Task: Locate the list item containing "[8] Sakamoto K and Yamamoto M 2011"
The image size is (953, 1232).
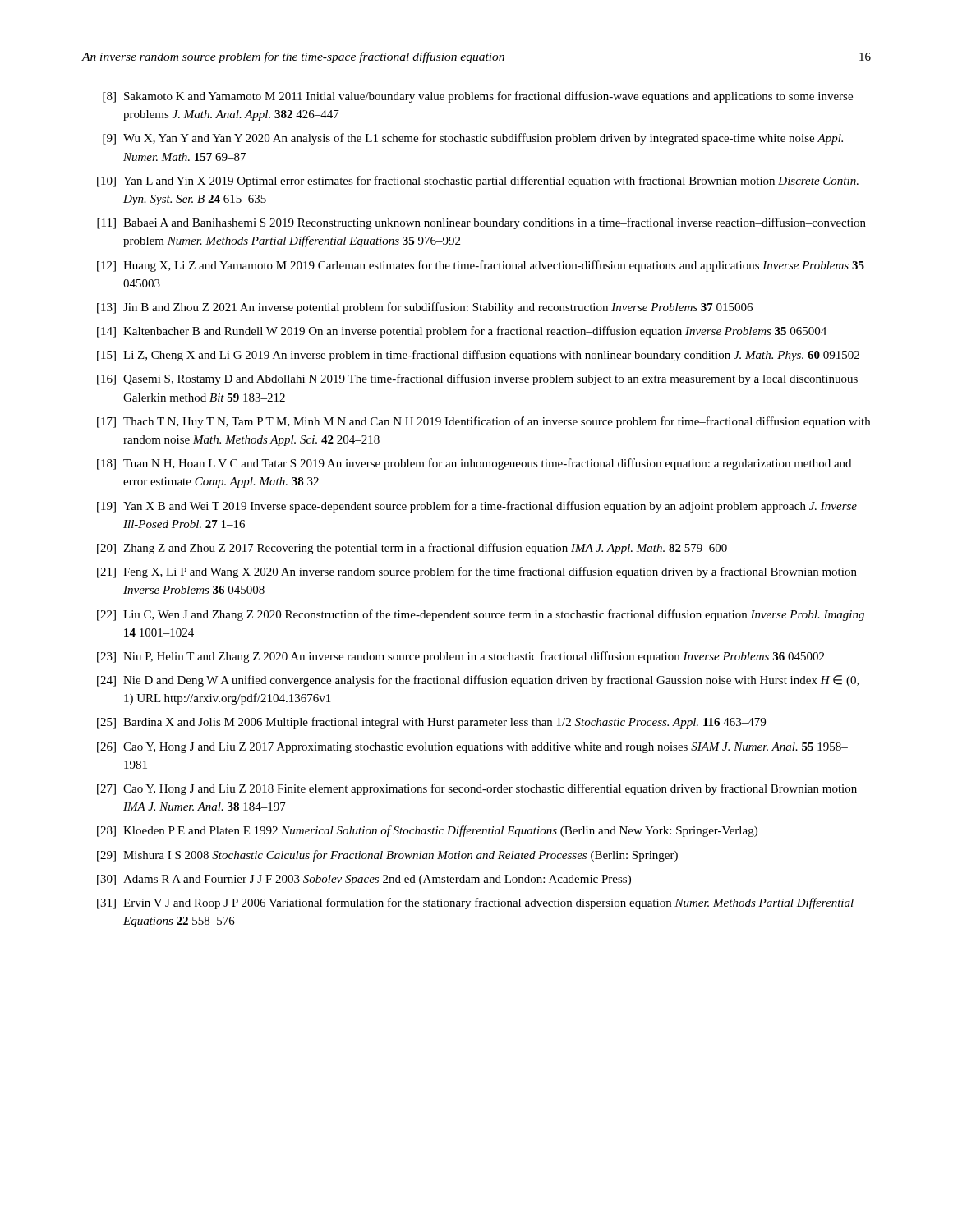Action: pos(476,105)
